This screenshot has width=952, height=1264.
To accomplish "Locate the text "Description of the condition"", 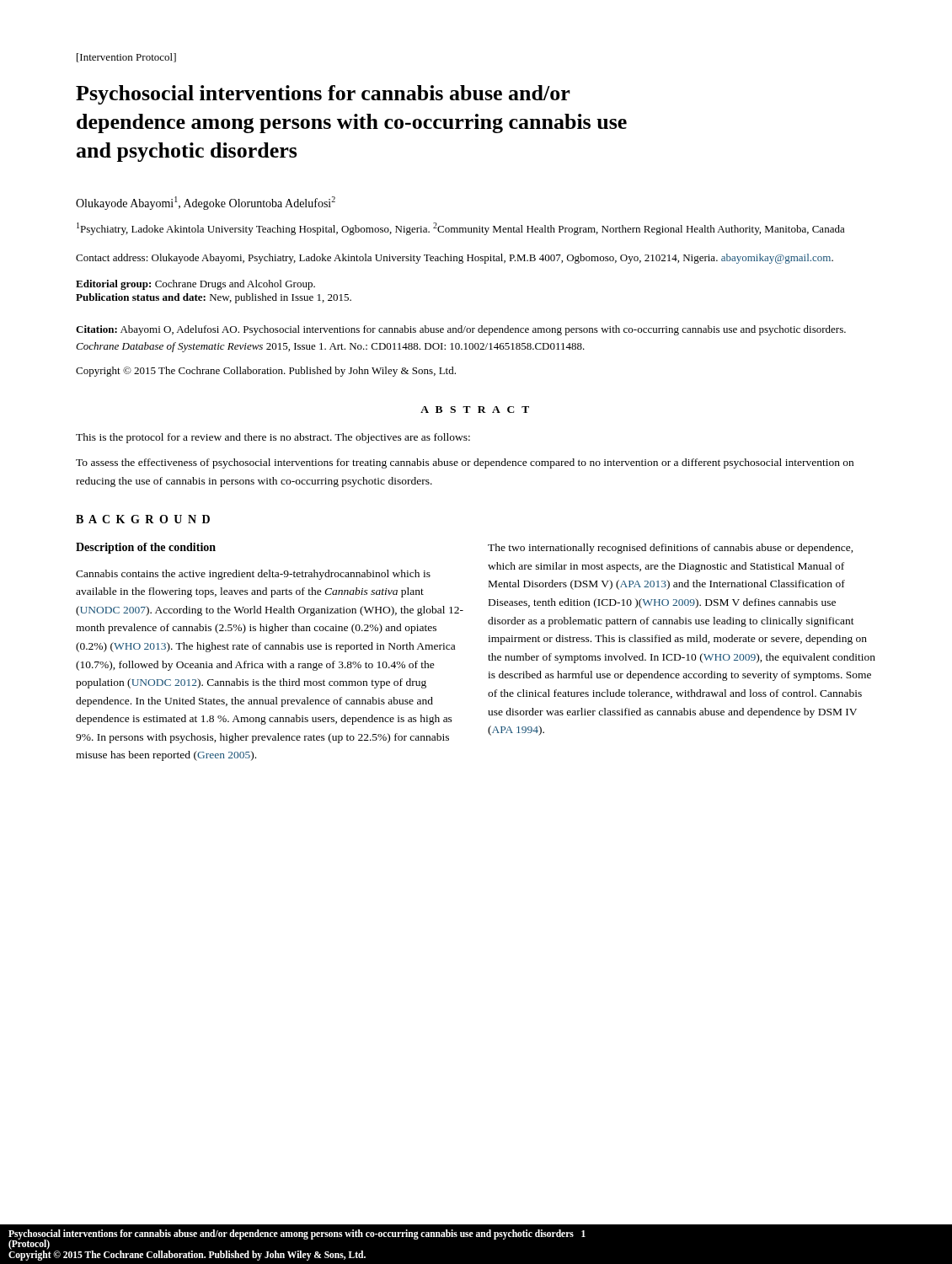I will point(146,547).
